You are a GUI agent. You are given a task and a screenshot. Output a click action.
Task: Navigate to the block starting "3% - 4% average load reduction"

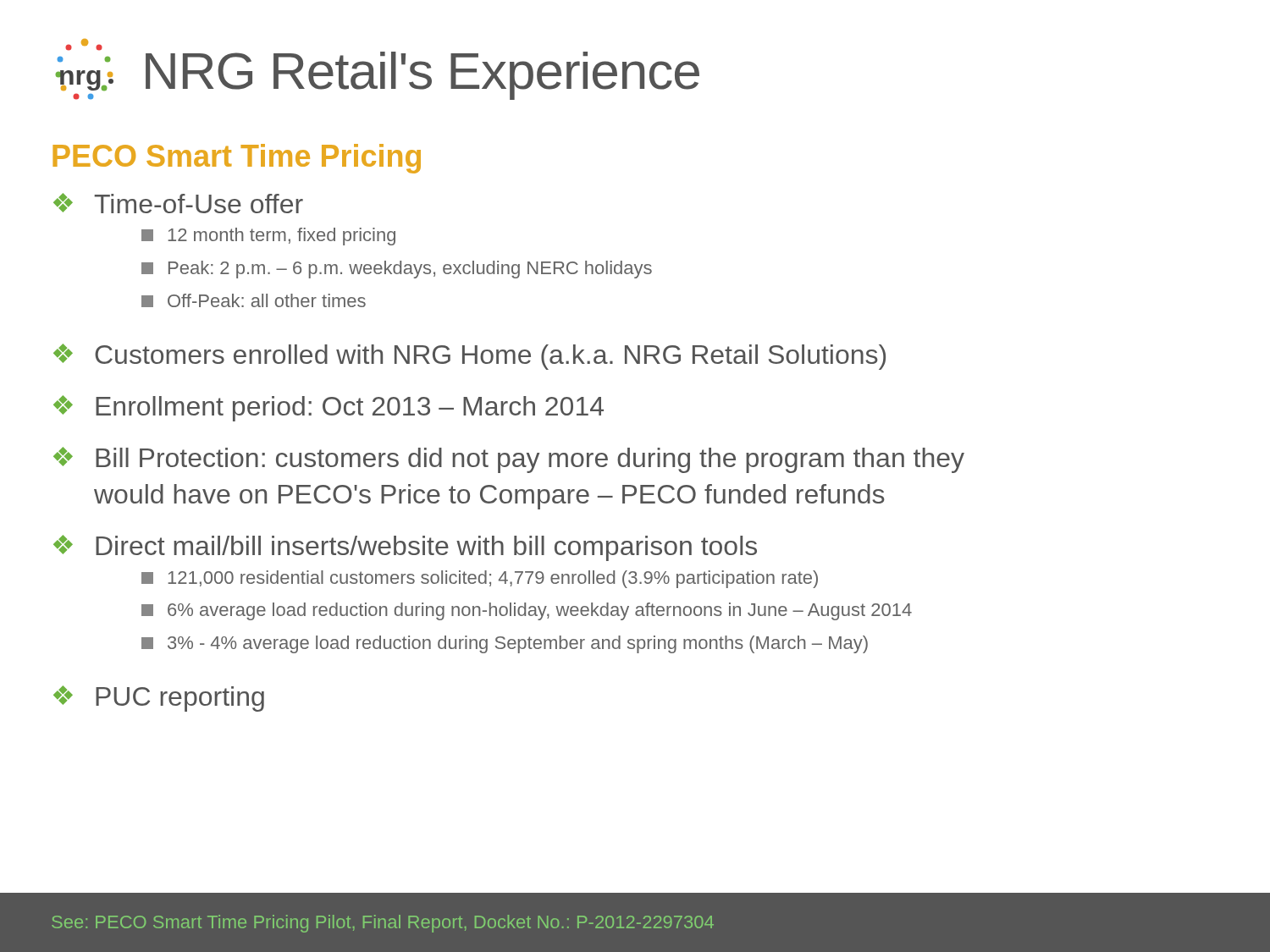tap(505, 644)
